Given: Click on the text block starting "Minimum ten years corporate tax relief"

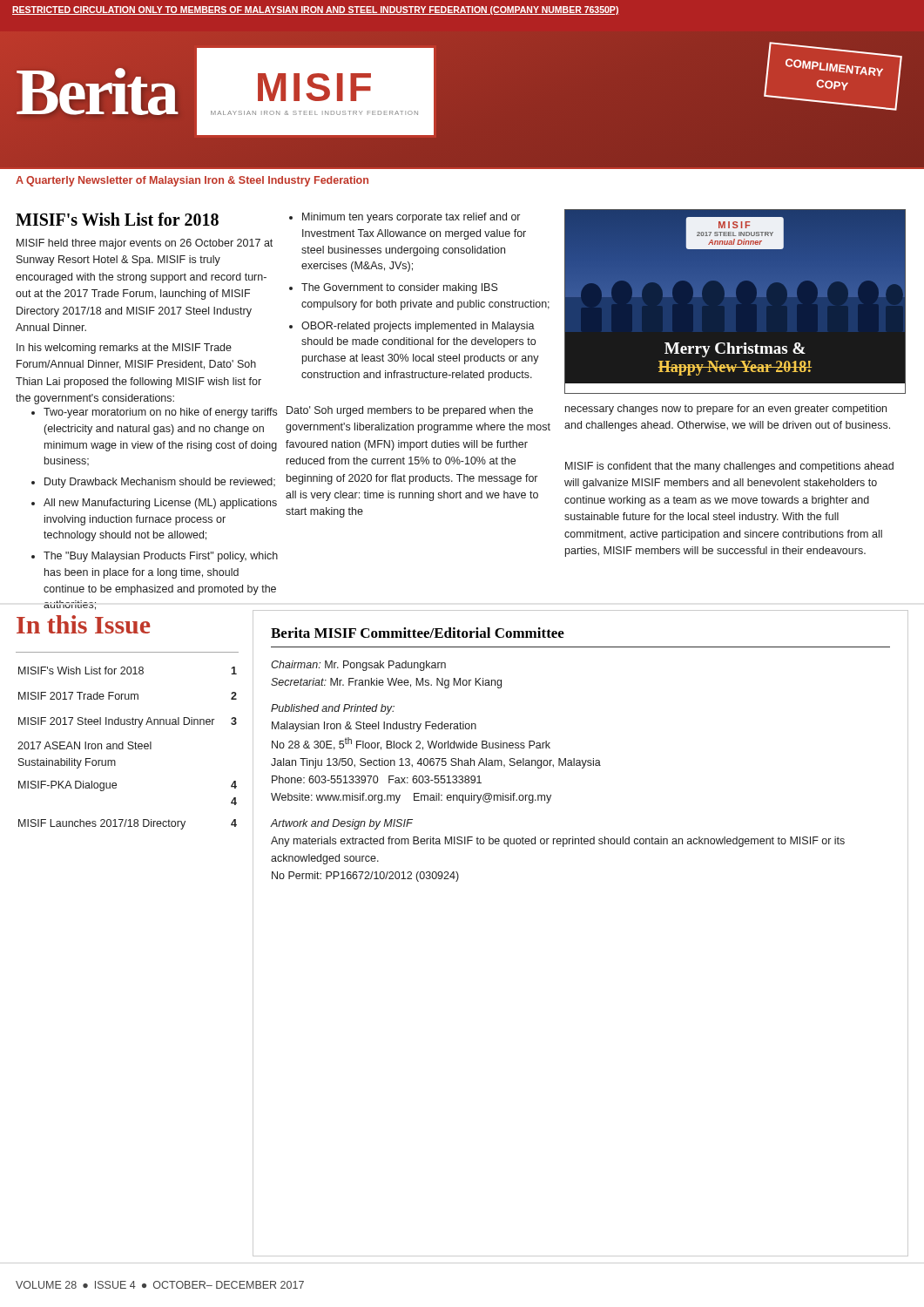Looking at the screenshot, I should [x=418, y=296].
